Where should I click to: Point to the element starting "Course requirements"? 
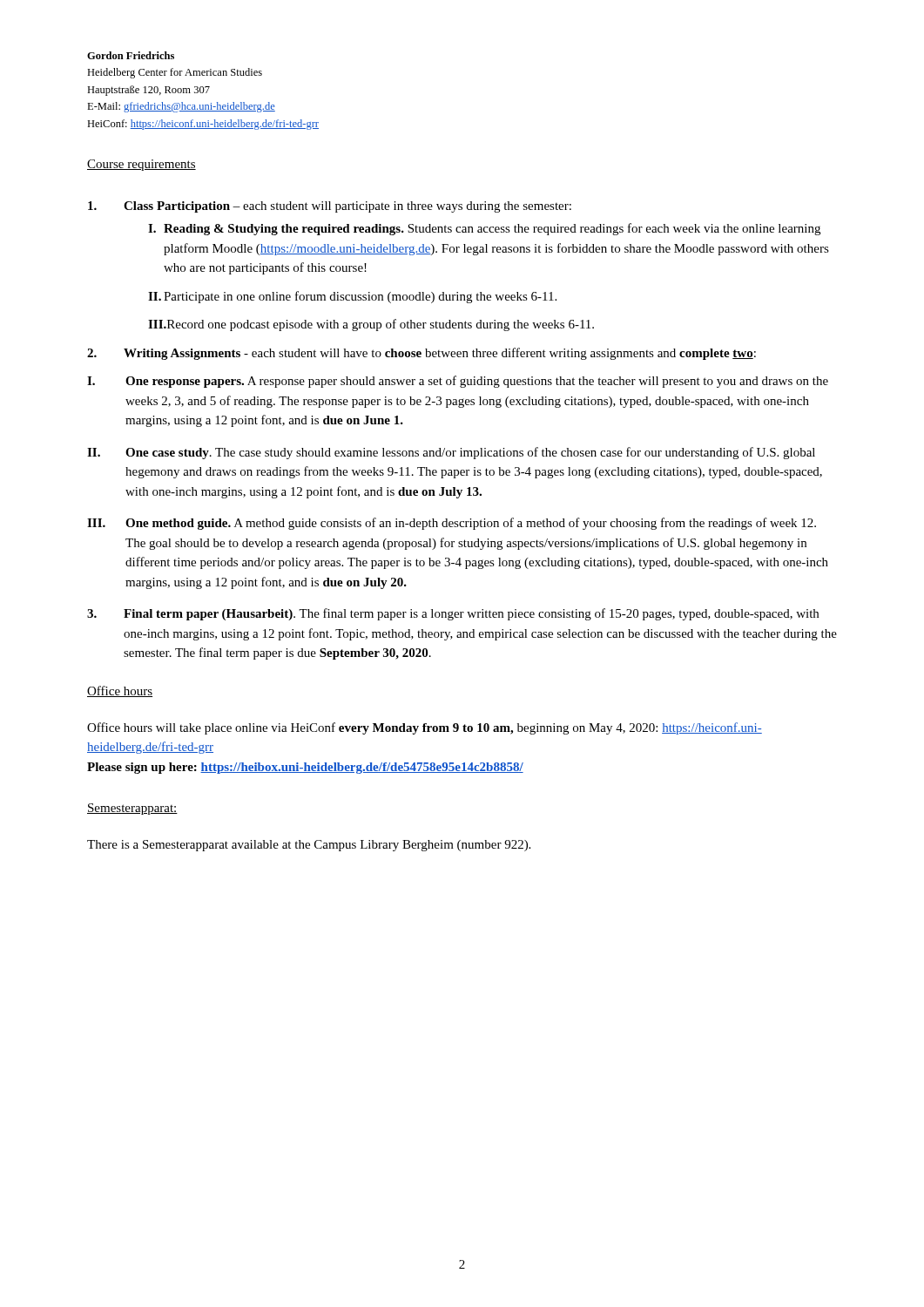[x=141, y=164]
